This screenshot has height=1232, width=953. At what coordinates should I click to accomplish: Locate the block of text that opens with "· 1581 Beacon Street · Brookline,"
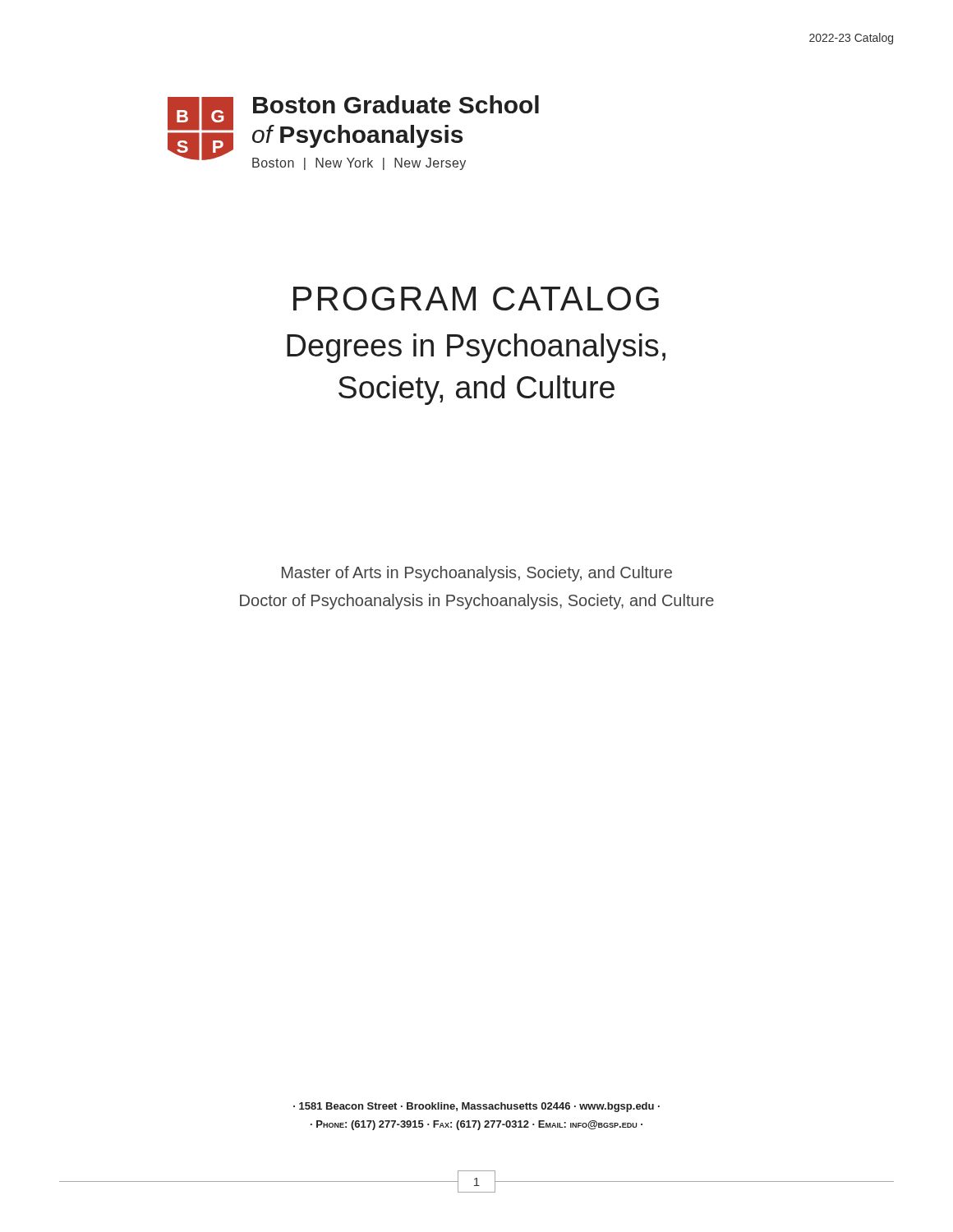point(476,1115)
